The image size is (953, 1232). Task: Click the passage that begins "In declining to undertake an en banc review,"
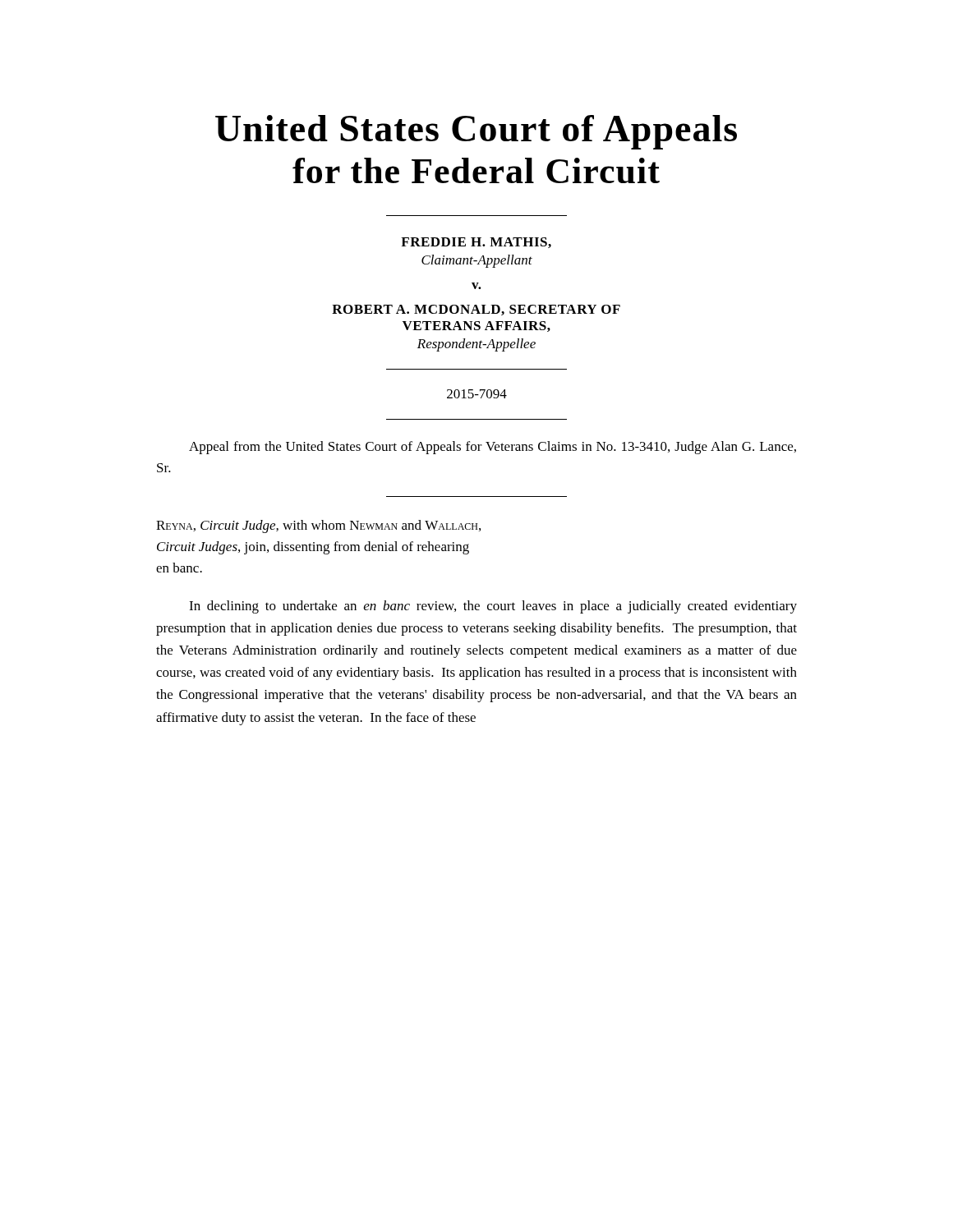[x=476, y=661]
